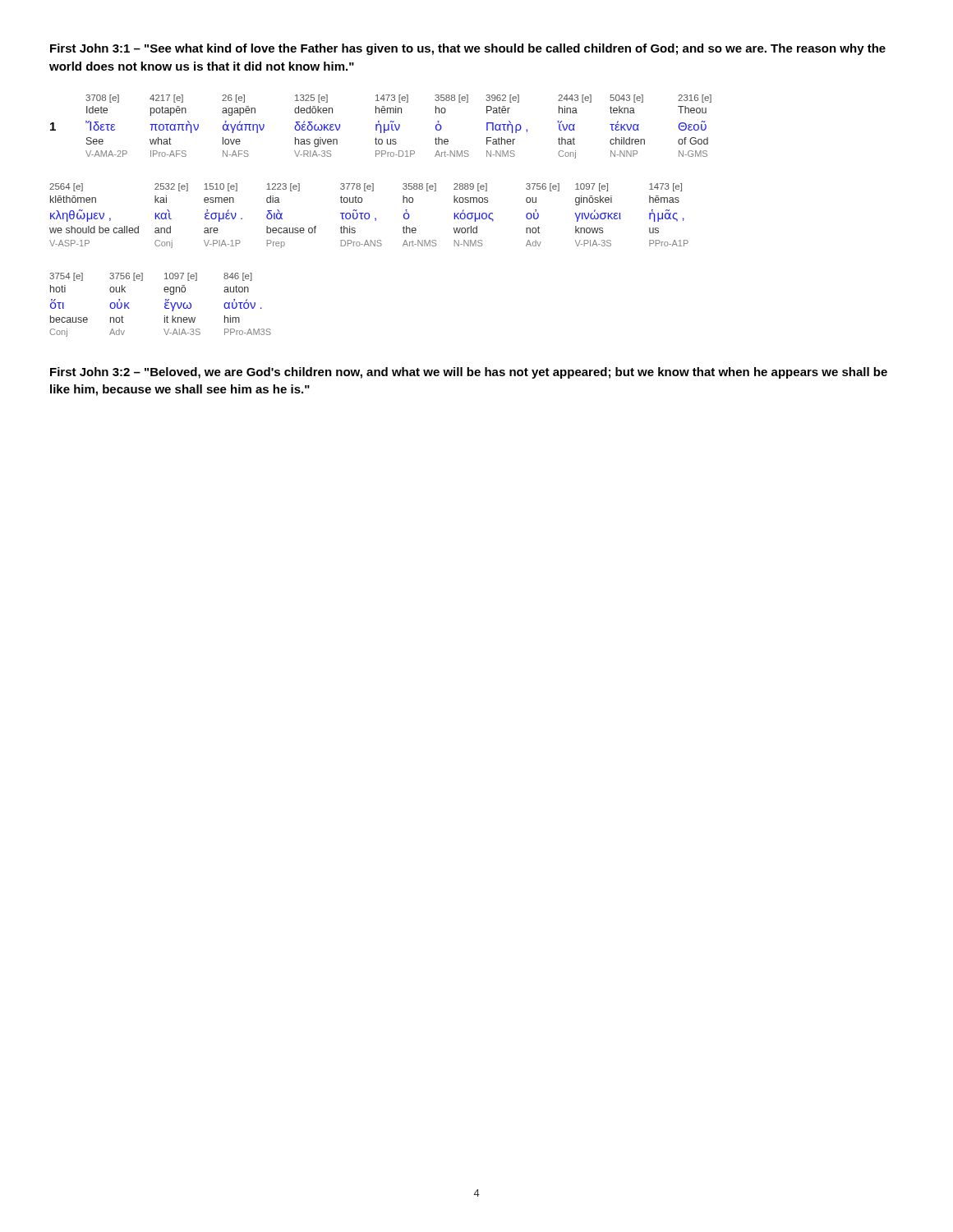Image resolution: width=953 pixels, height=1232 pixels.
Task: Select the title with the text "First John 3:2"
Action: 468,380
